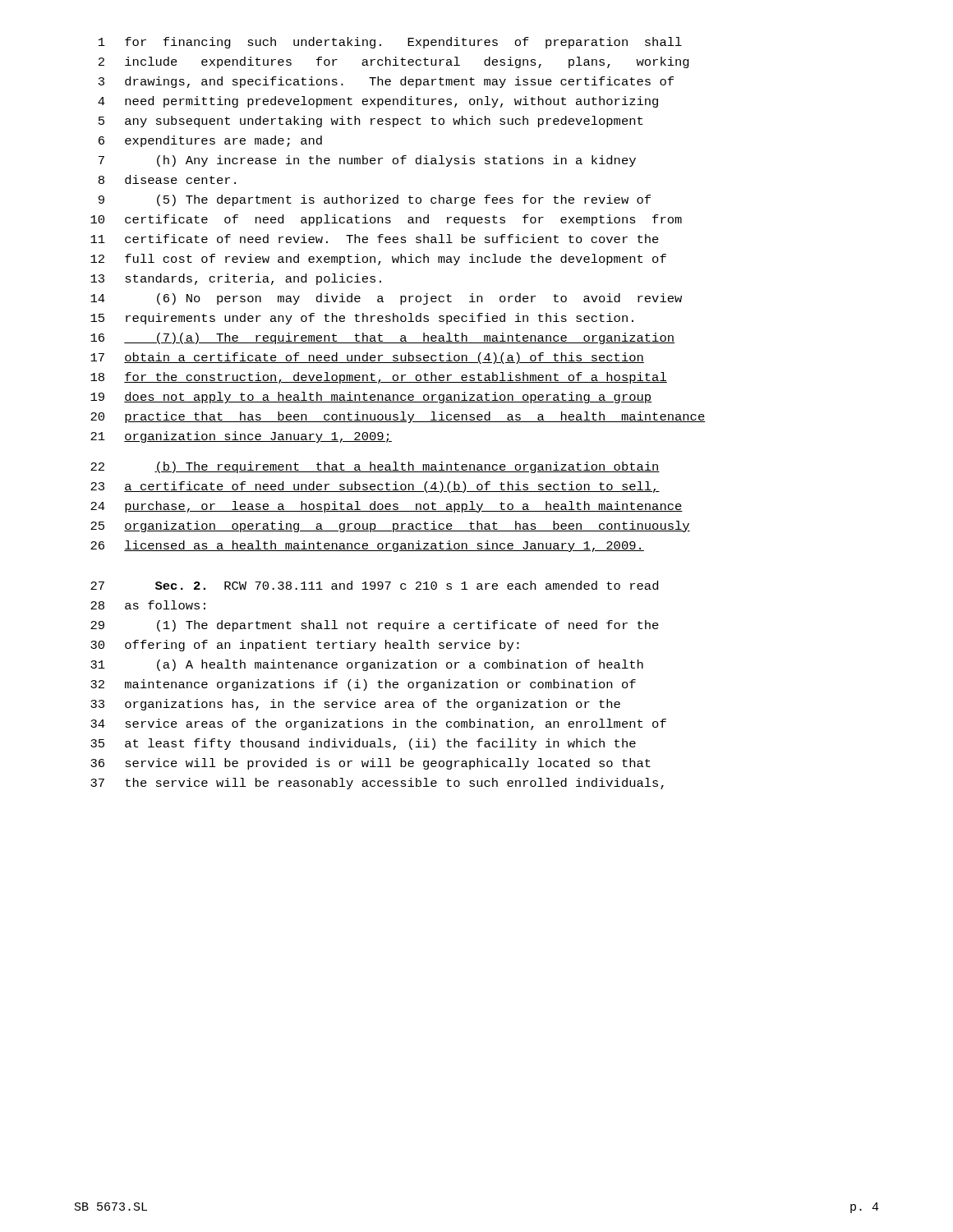Point to the block beginning "2 include expenditures"
The height and width of the screenshot is (1232, 953).
tap(476, 62)
